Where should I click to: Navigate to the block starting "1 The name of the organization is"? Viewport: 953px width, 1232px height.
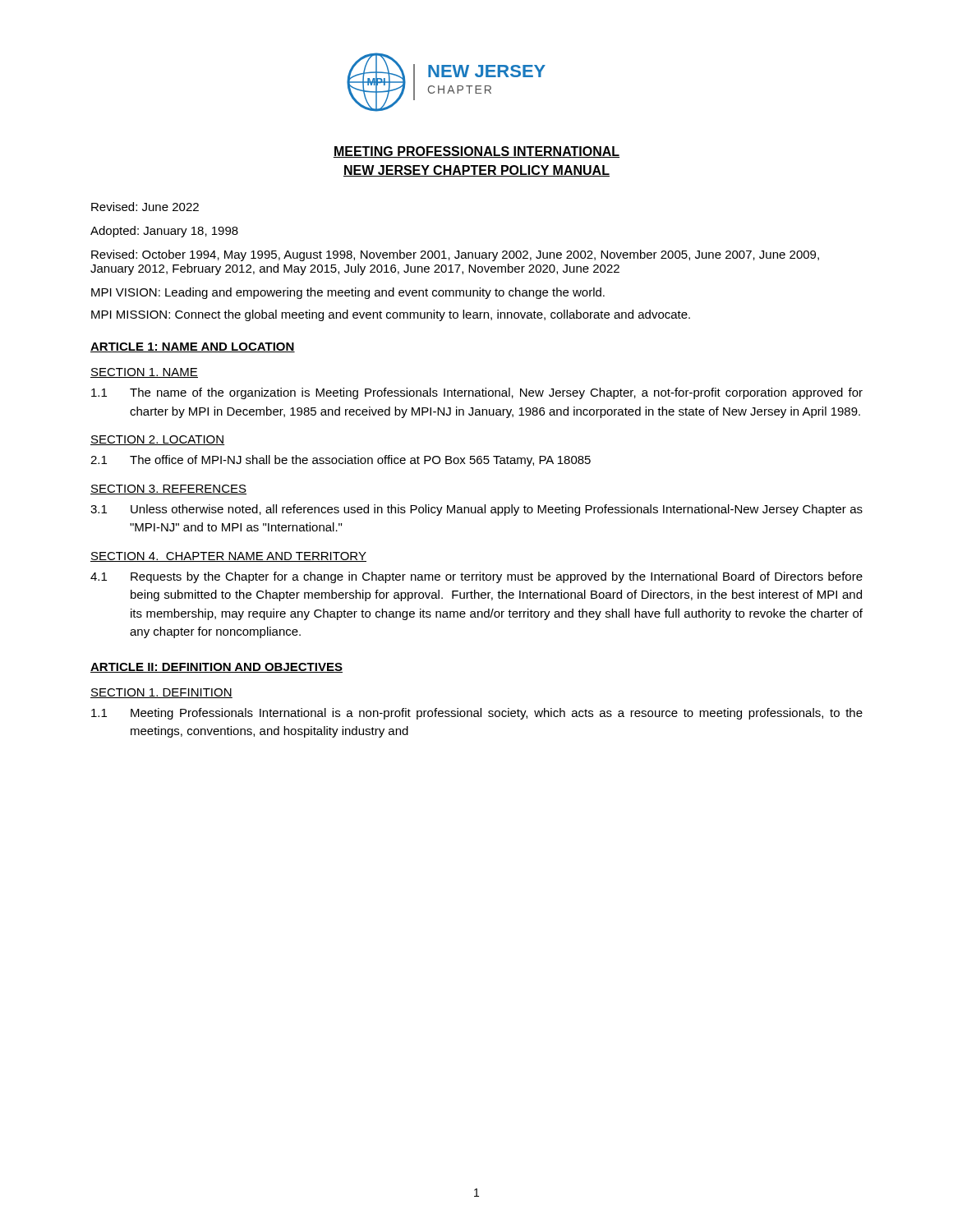point(476,402)
